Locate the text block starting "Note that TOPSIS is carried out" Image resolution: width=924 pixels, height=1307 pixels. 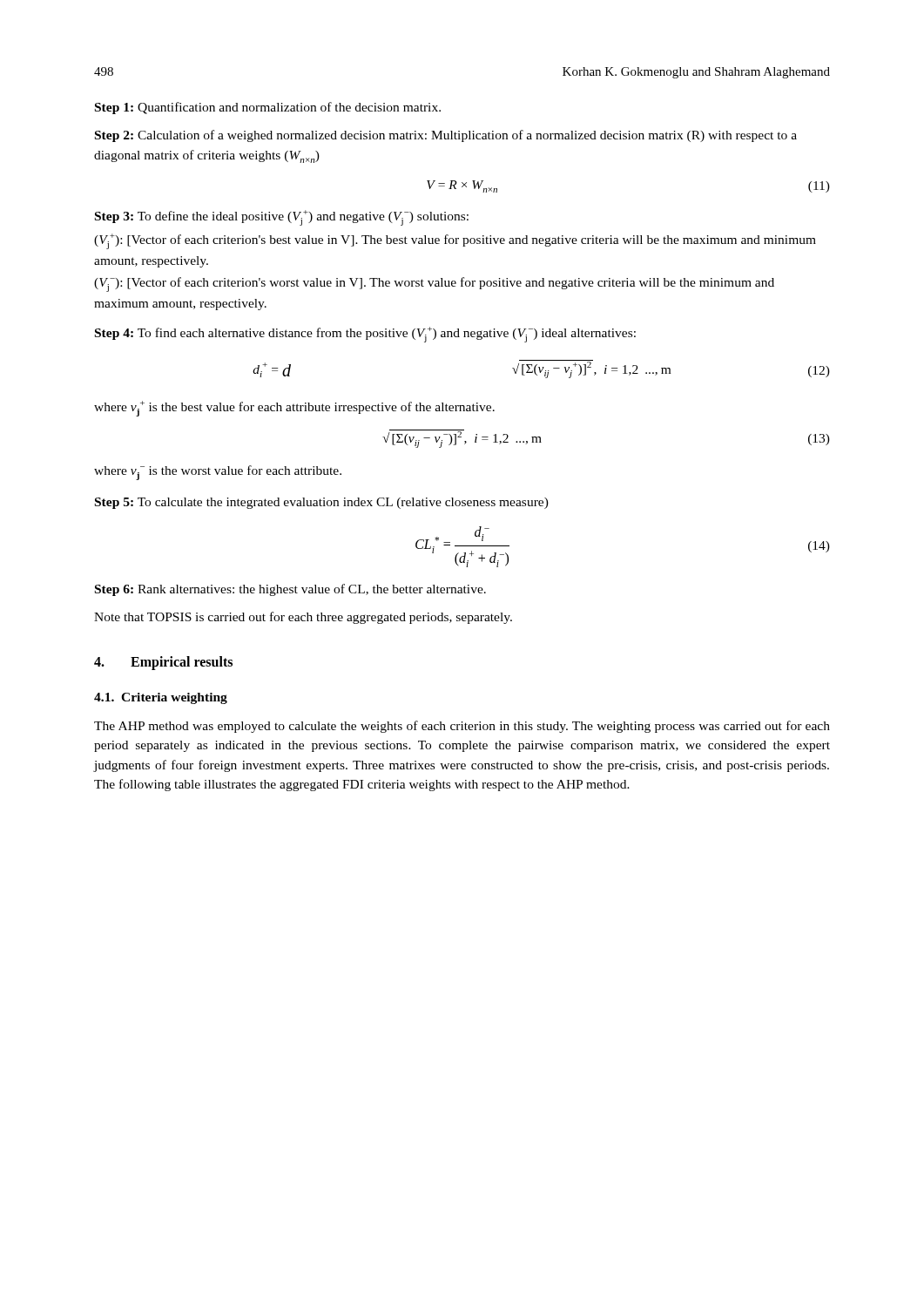click(303, 617)
